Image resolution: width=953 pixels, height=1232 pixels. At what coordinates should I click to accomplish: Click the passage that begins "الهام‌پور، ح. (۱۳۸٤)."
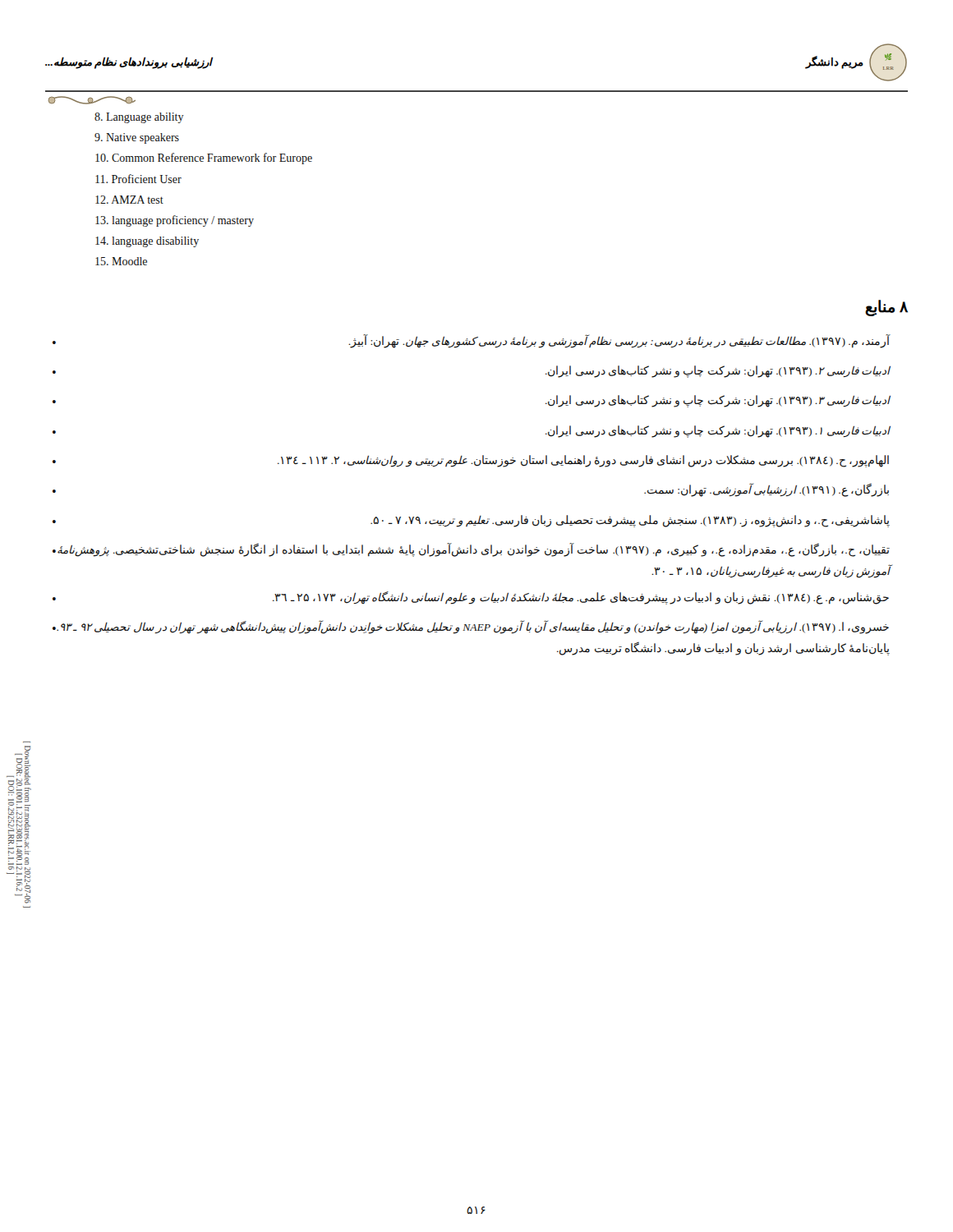click(x=471, y=463)
